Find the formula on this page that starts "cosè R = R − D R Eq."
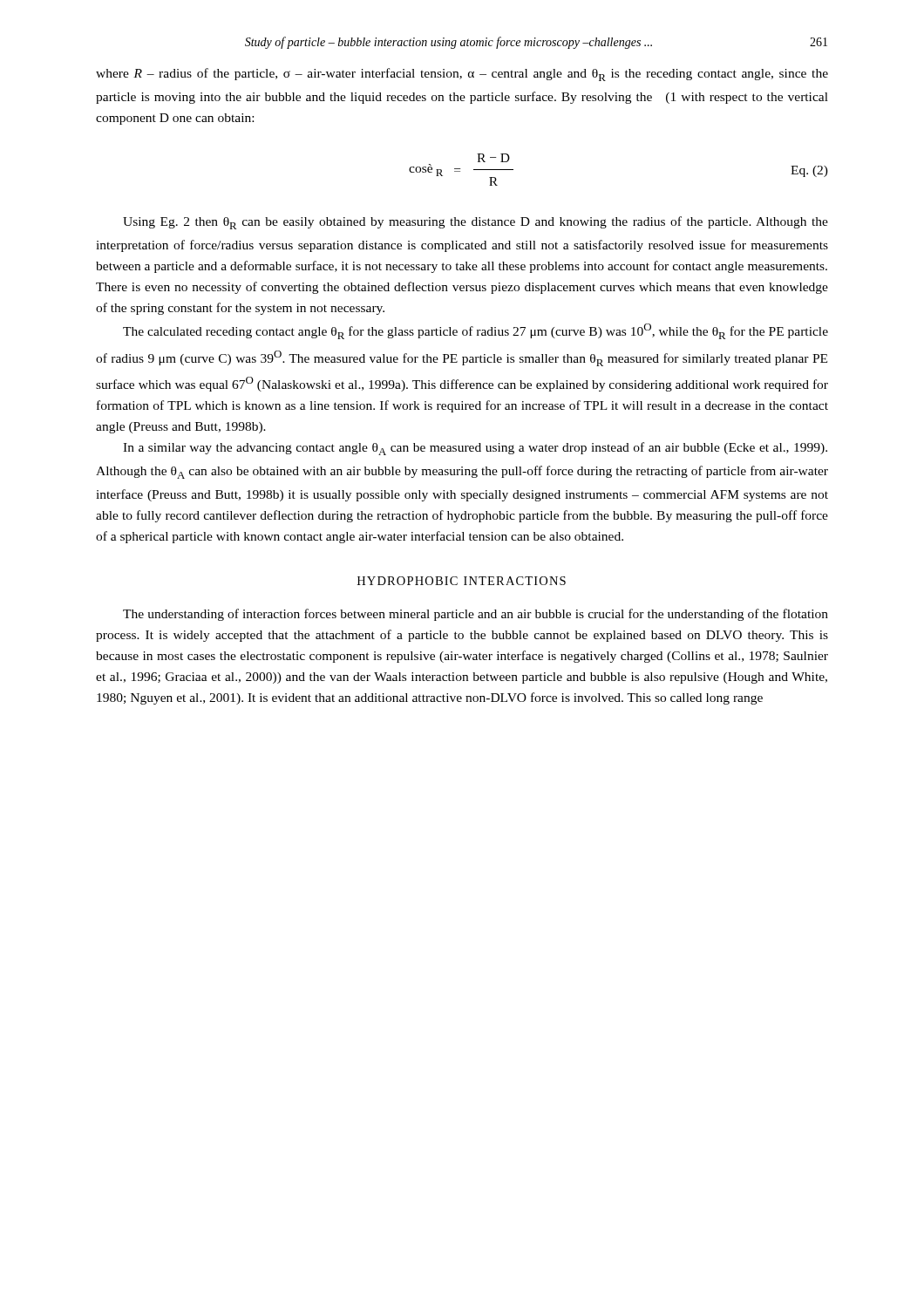 coord(462,170)
